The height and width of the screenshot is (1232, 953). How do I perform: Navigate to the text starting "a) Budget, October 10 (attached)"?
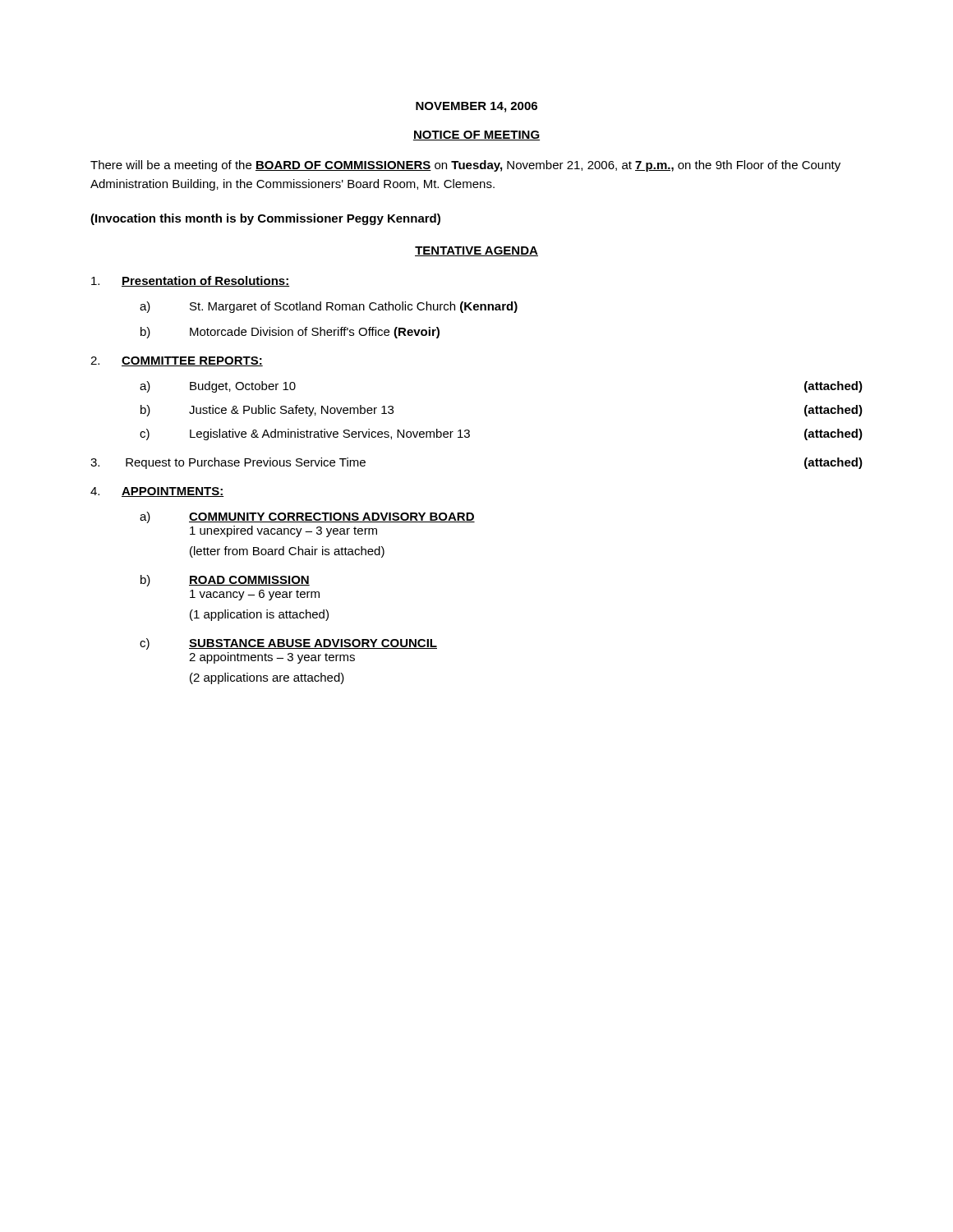239,389
